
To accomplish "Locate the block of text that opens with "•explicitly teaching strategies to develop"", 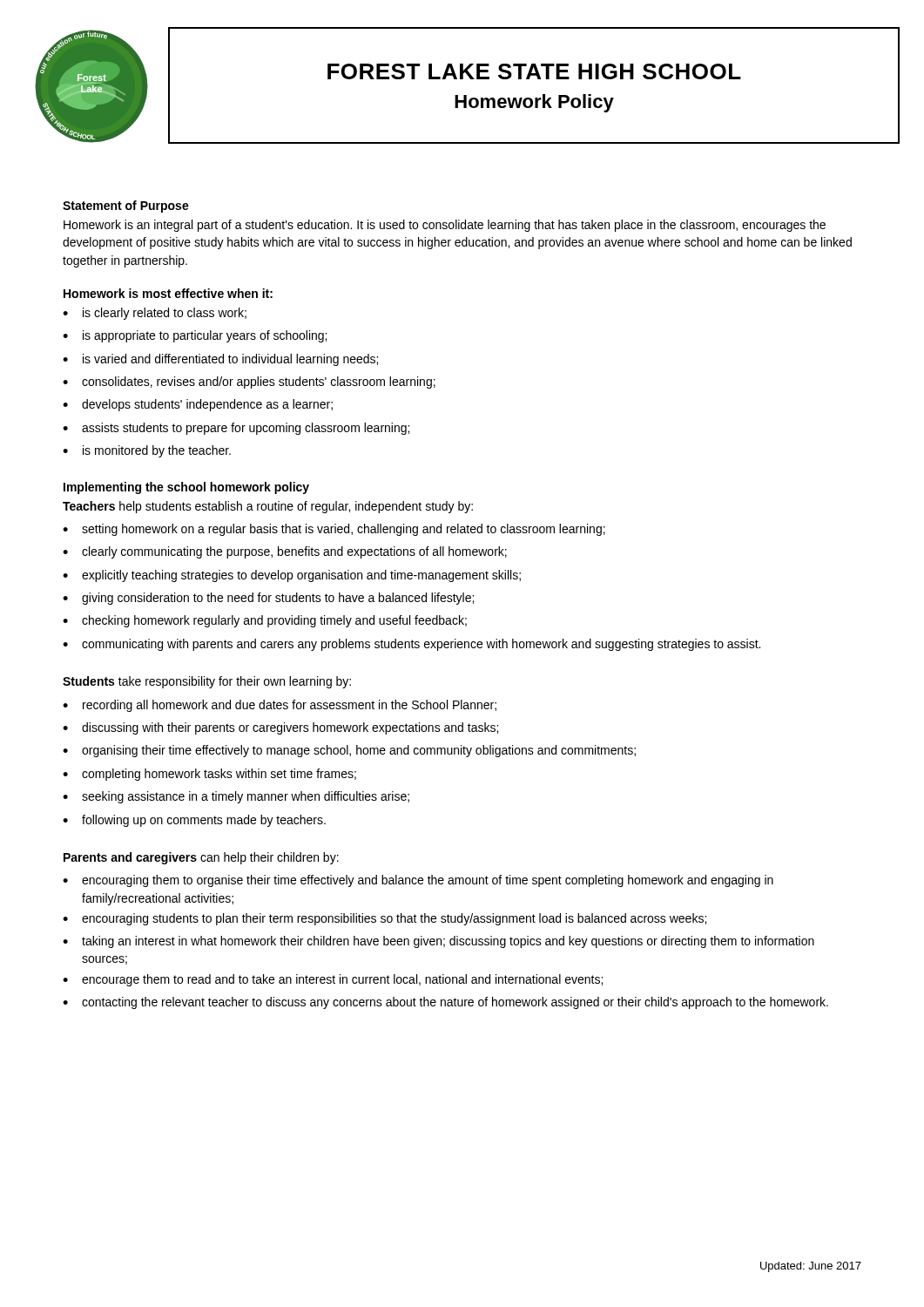I will pos(462,576).
